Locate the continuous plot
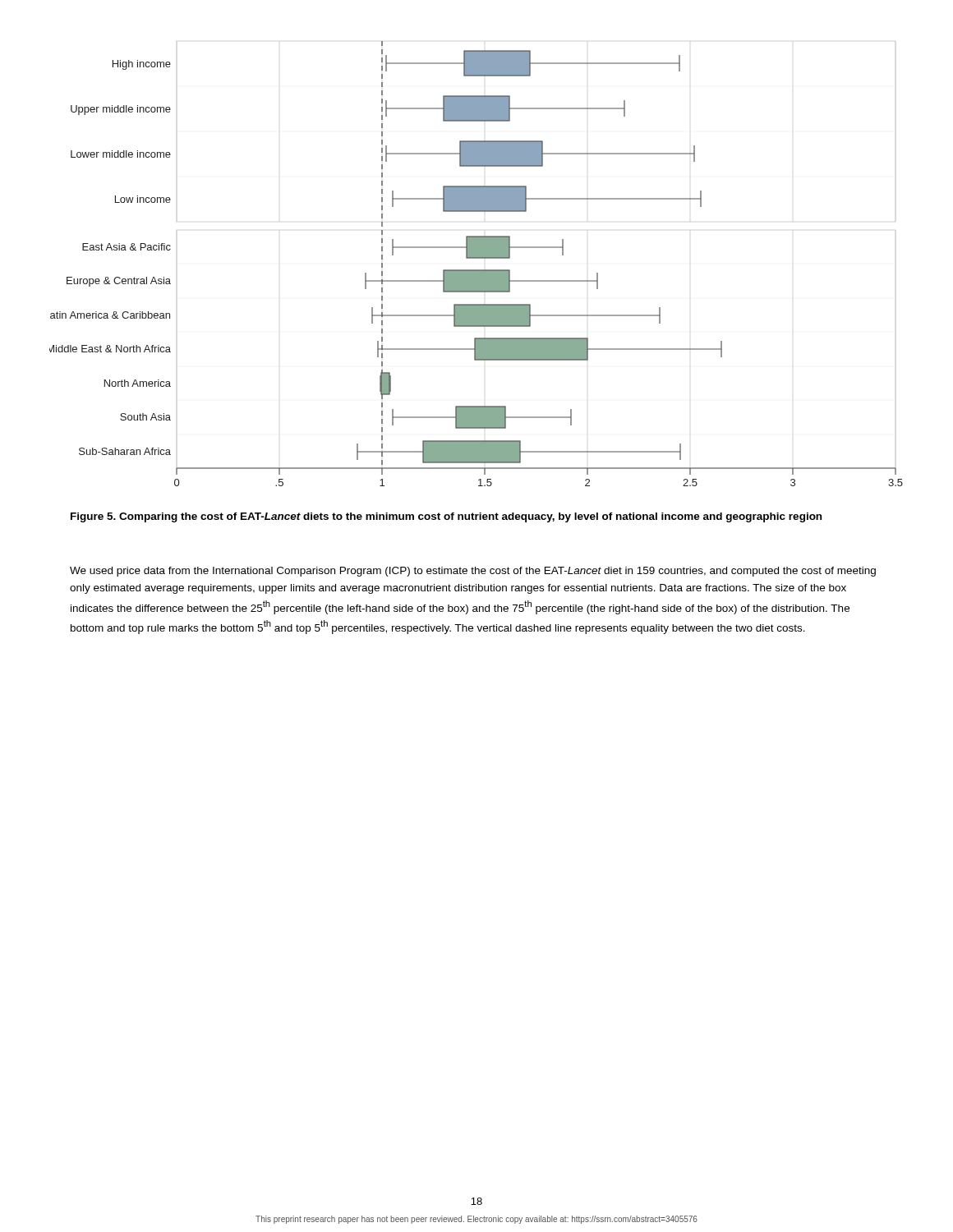 pyautogui.click(x=476, y=264)
